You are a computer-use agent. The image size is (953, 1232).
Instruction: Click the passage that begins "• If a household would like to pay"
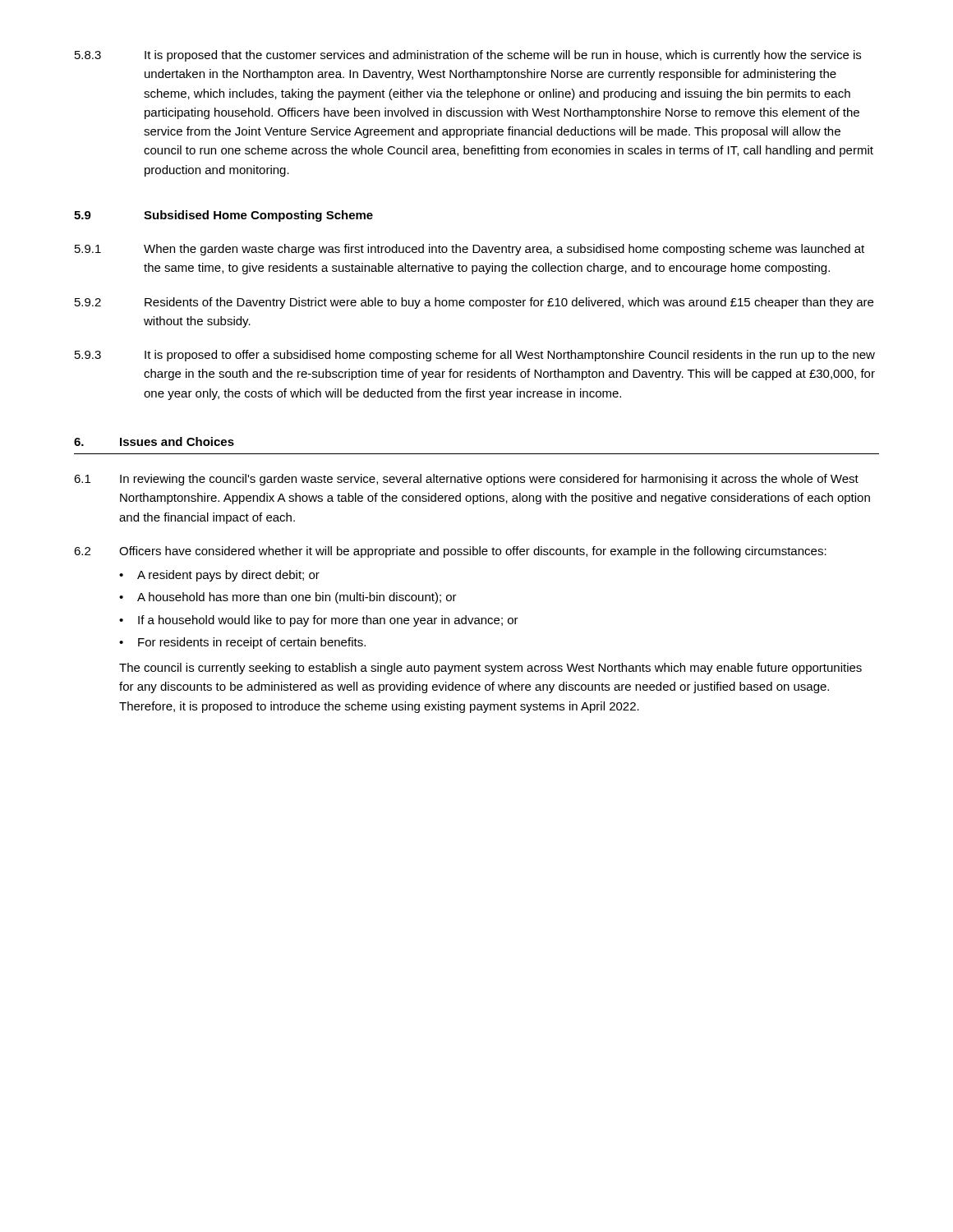(x=499, y=619)
